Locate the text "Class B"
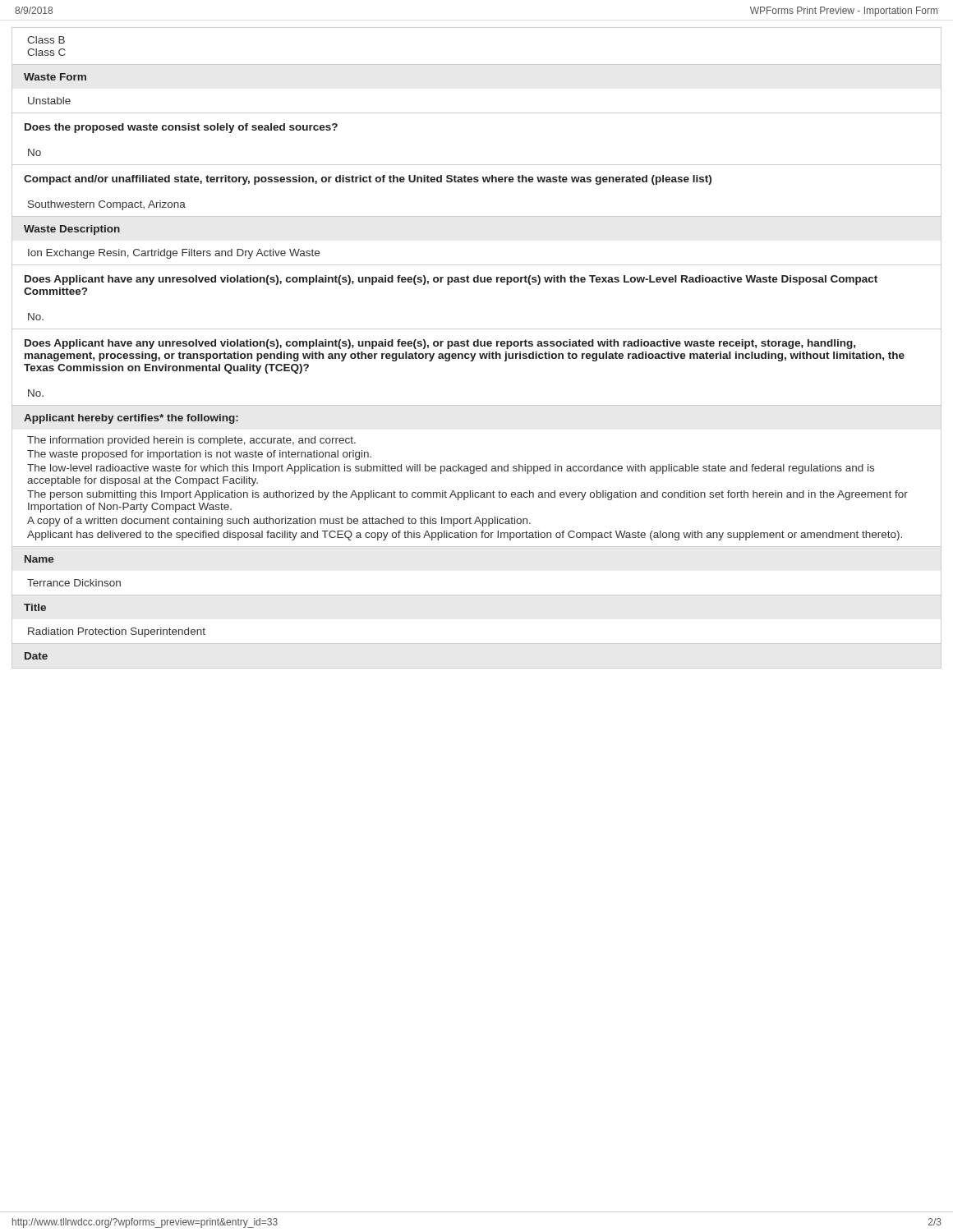The width and height of the screenshot is (953, 1232). 46,40
